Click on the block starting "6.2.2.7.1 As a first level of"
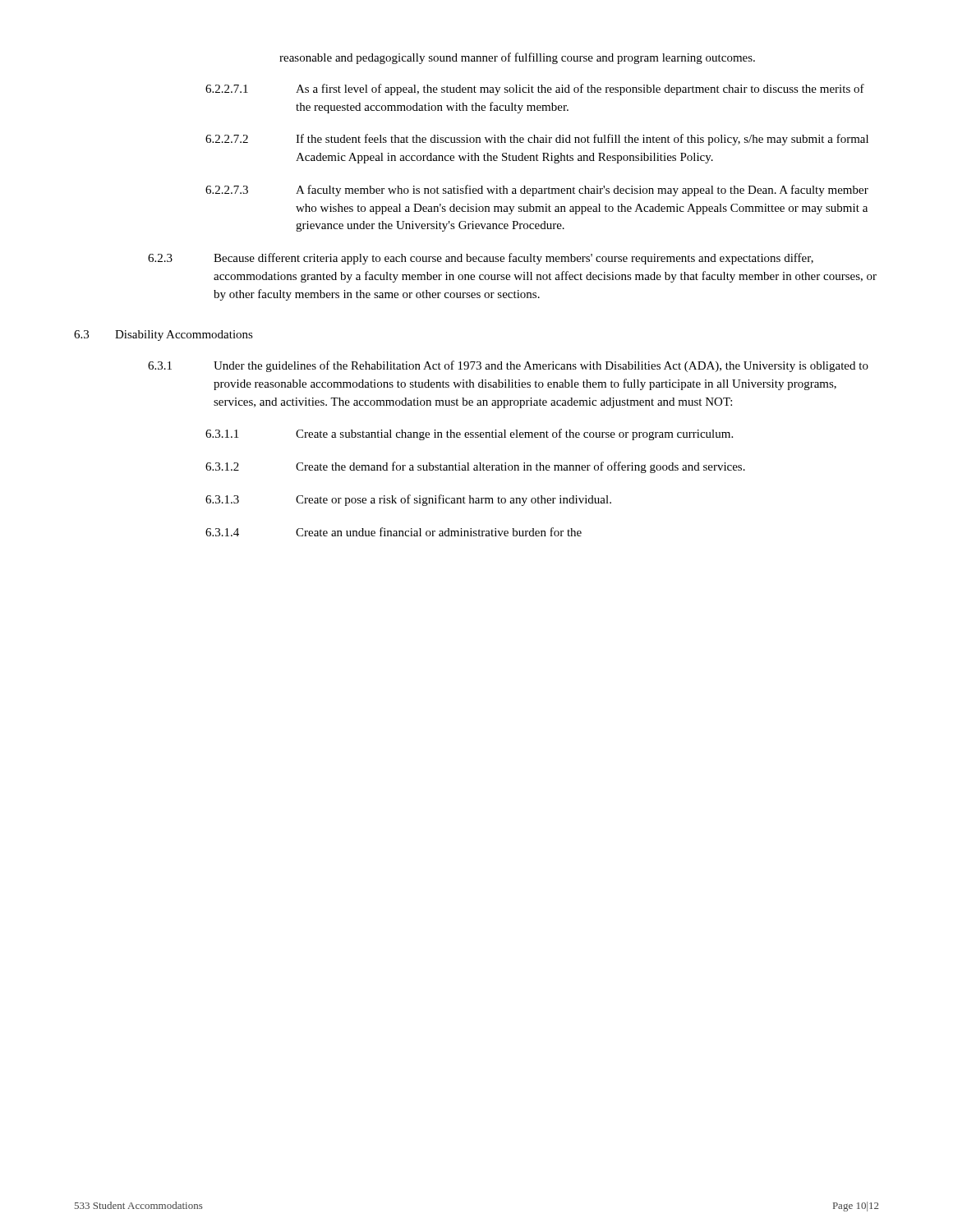The height and width of the screenshot is (1232, 953). click(x=542, y=98)
